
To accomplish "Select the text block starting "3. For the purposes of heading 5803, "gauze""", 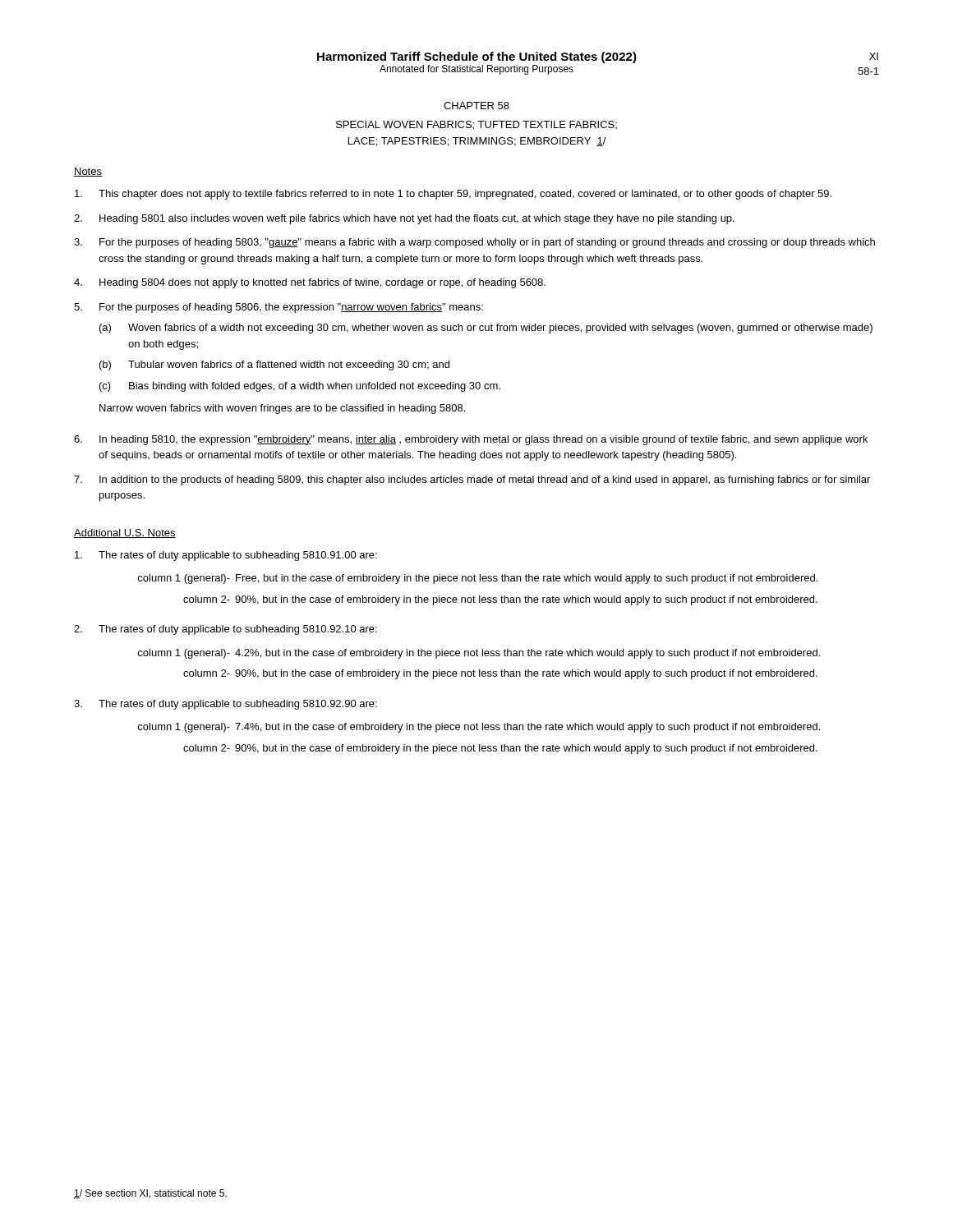I will (476, 250).
